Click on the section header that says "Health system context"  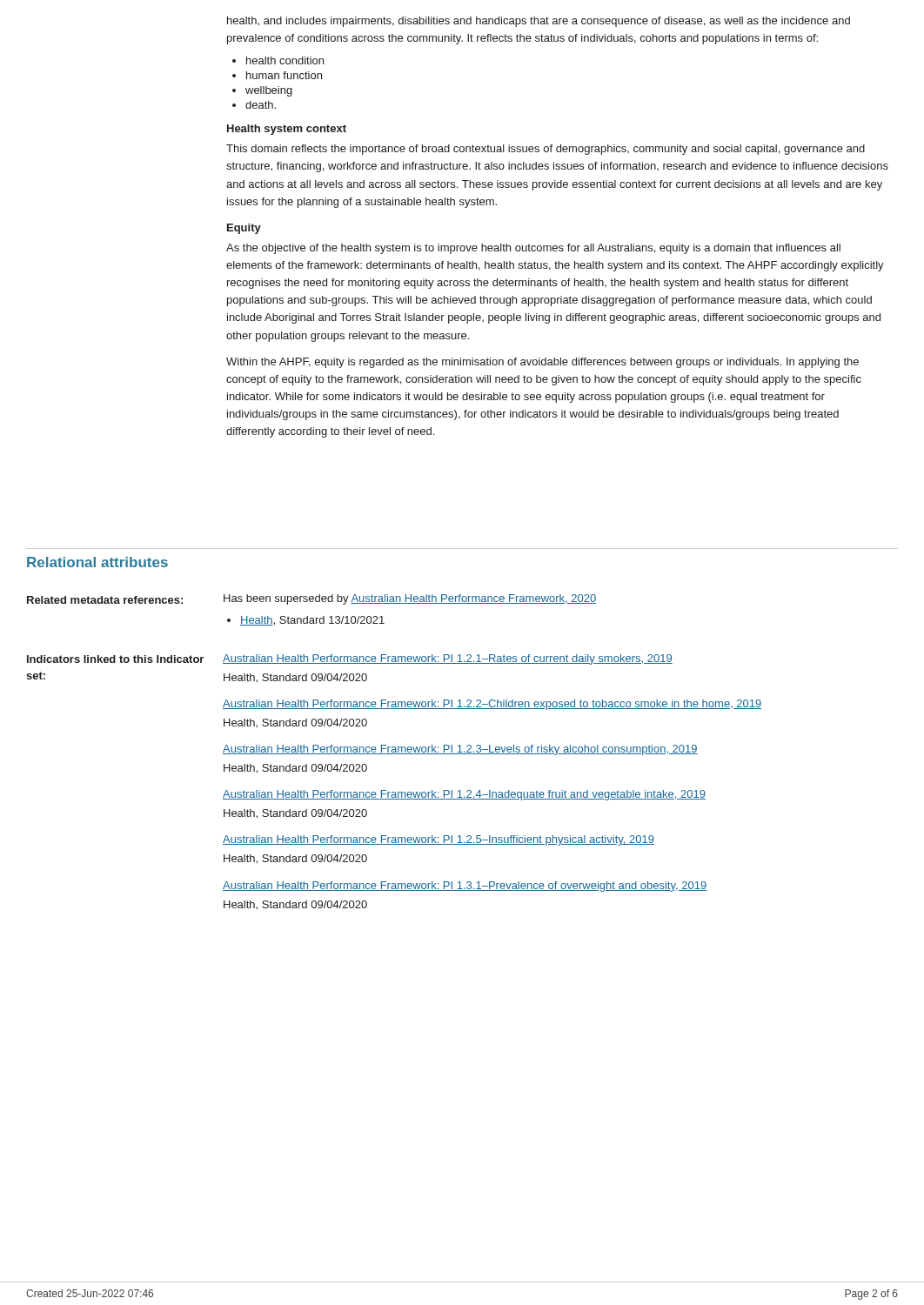point(286,129)
